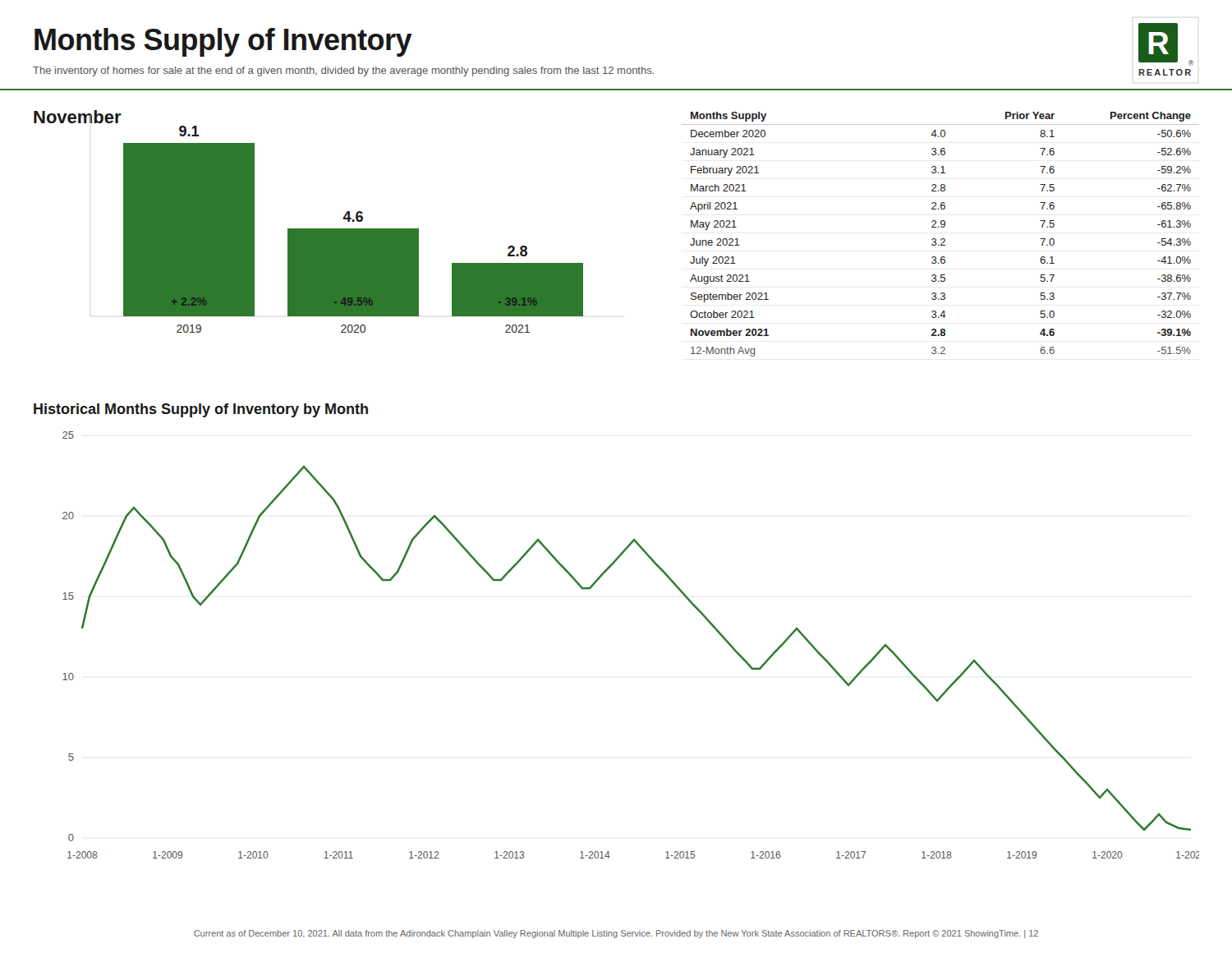This screenshot has height=953, width=1232.
Task: Click on the text starting "The inventory of homes for sale at"
Action: 344,70
